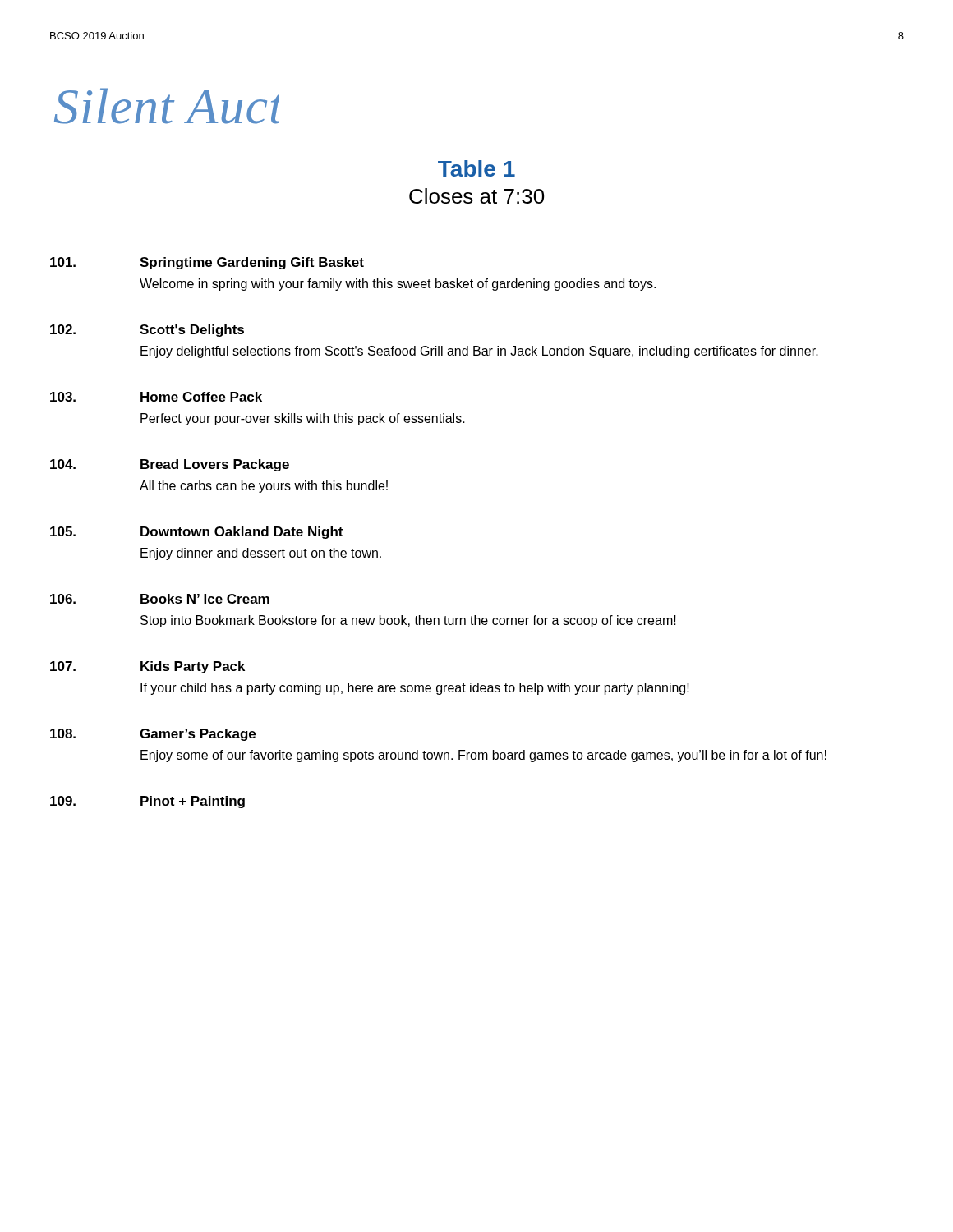
Task: Find the text starting "104. Bread Lovers"
Action: point(170,465)
